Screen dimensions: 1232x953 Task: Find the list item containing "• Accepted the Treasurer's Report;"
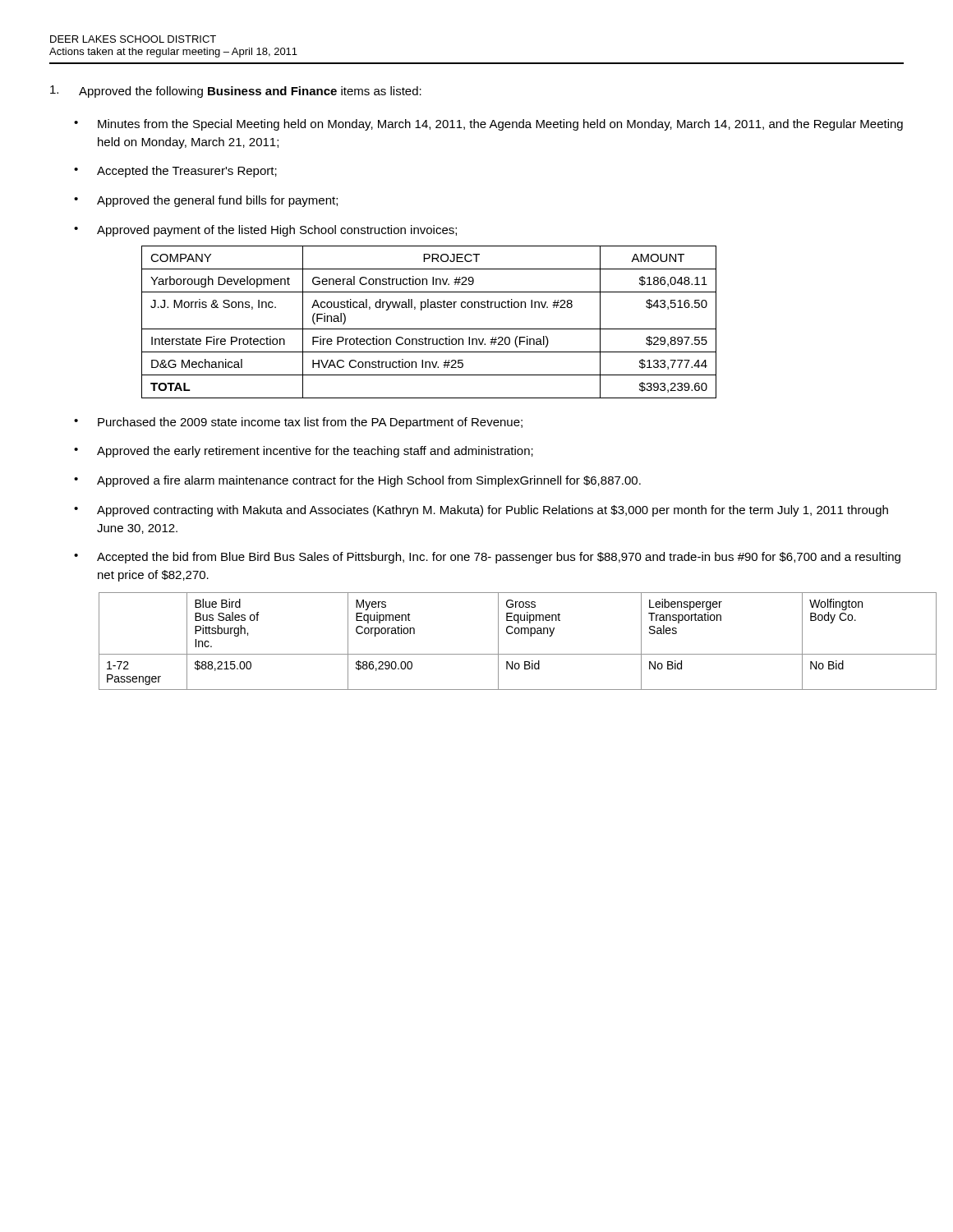tap(175, 172)
